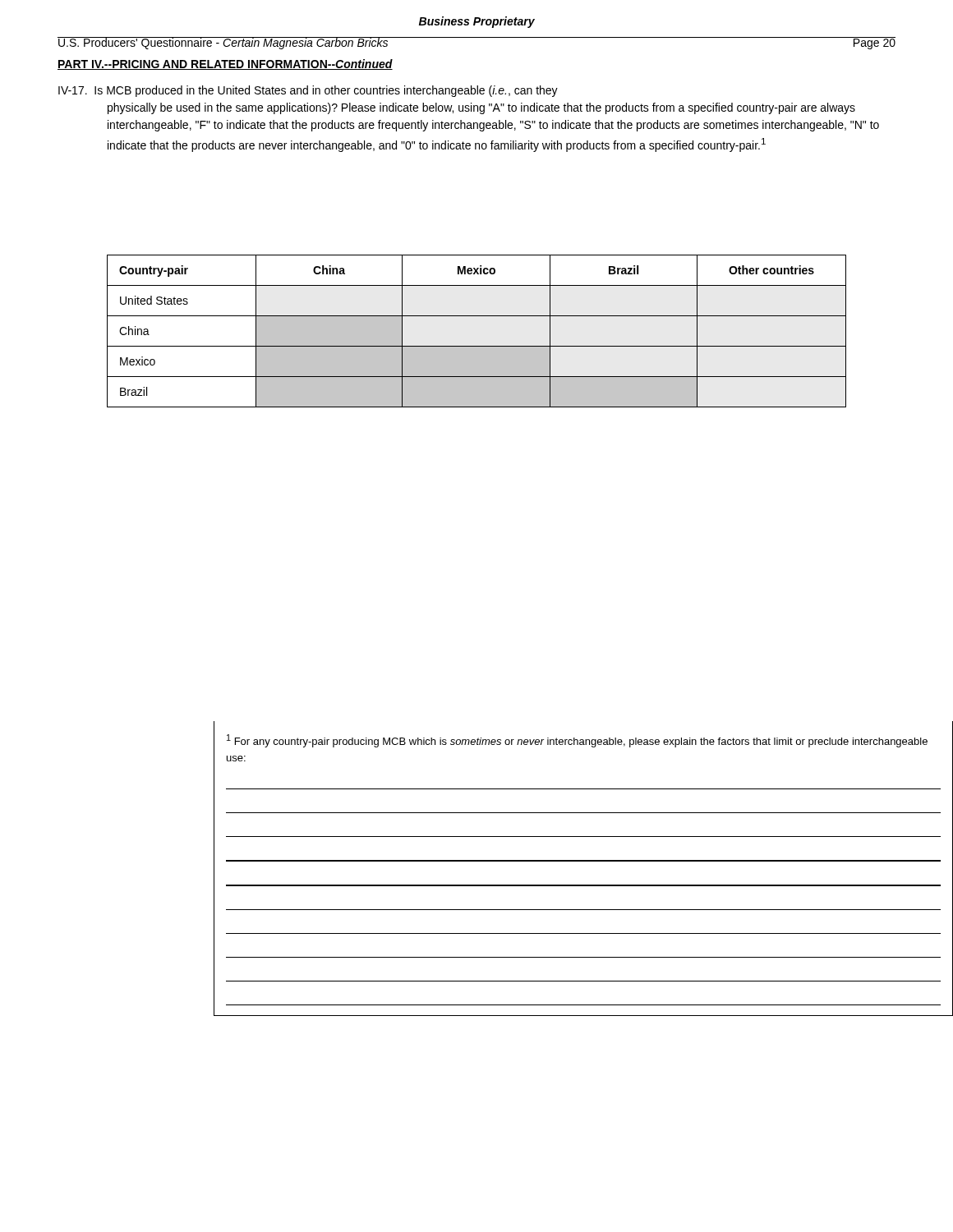Image resolution: width=953 pixels, height=1232 pixels.
Task: Find the element starting "PART IV.--PRICING AND RELATED INFORMATION--Continued"
Action: [225, 64]
